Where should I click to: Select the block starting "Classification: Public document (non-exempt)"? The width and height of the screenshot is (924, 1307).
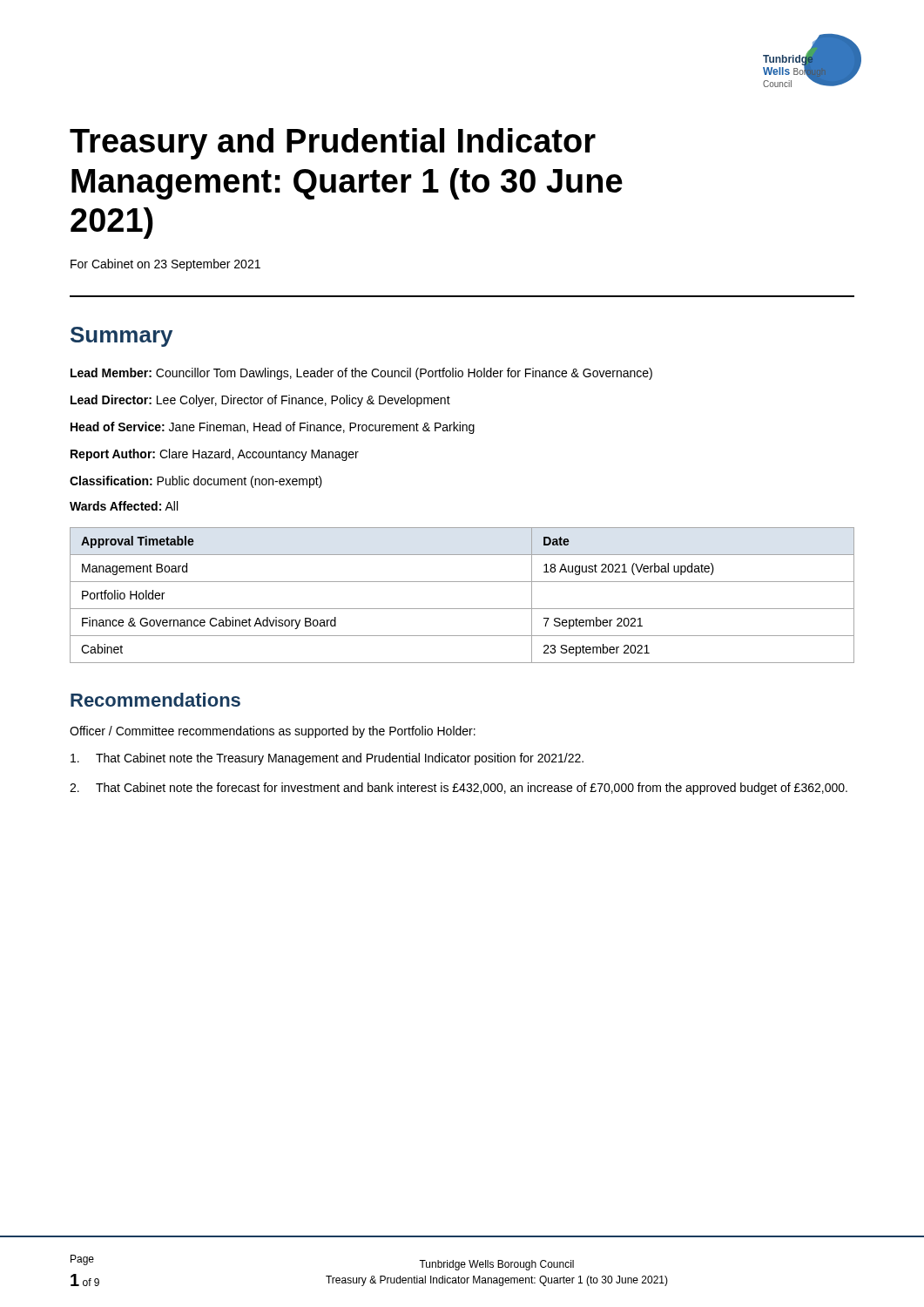(196, 481)
